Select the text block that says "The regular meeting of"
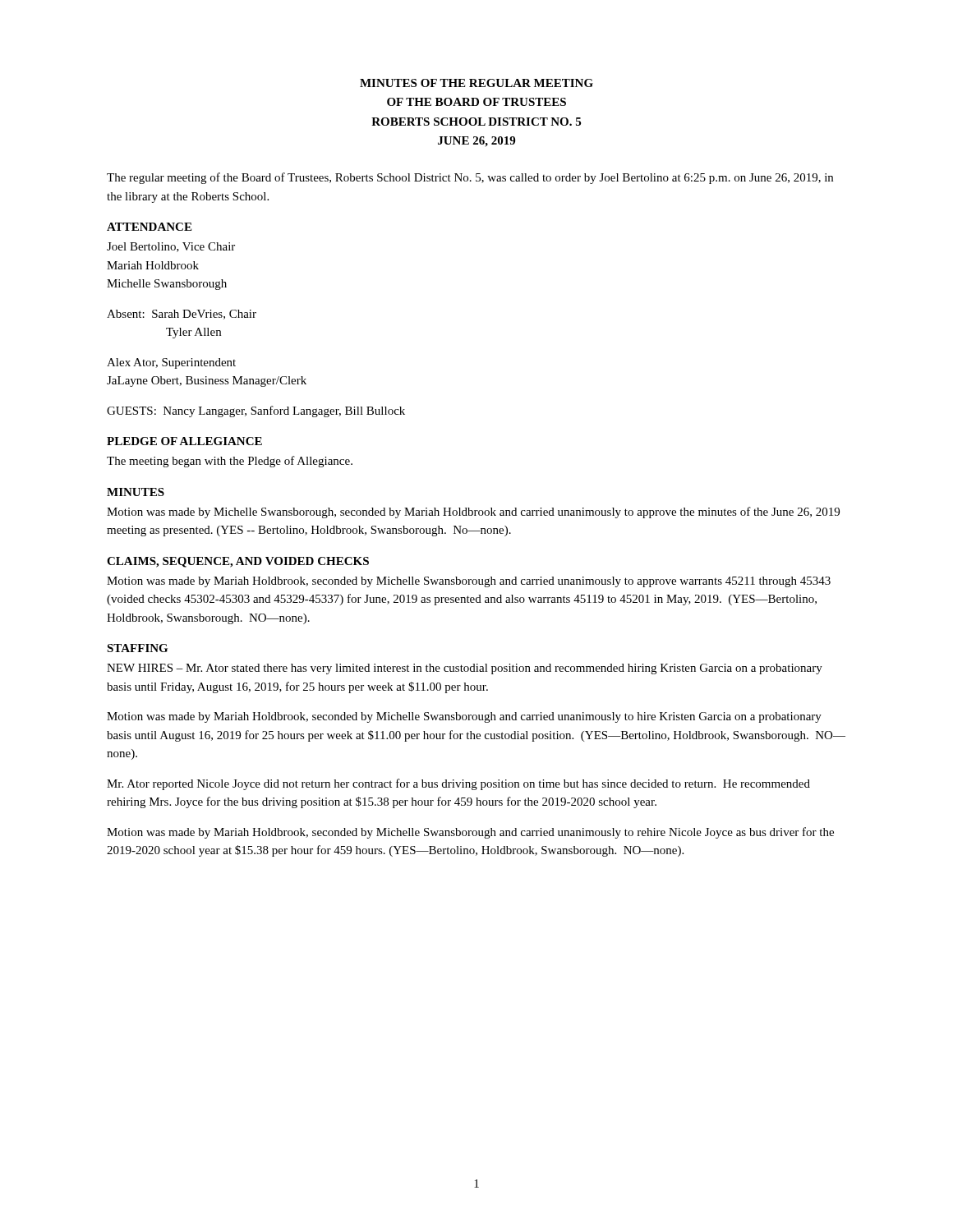This screenshot has width=953, height=1232. [x=470, y=187]
